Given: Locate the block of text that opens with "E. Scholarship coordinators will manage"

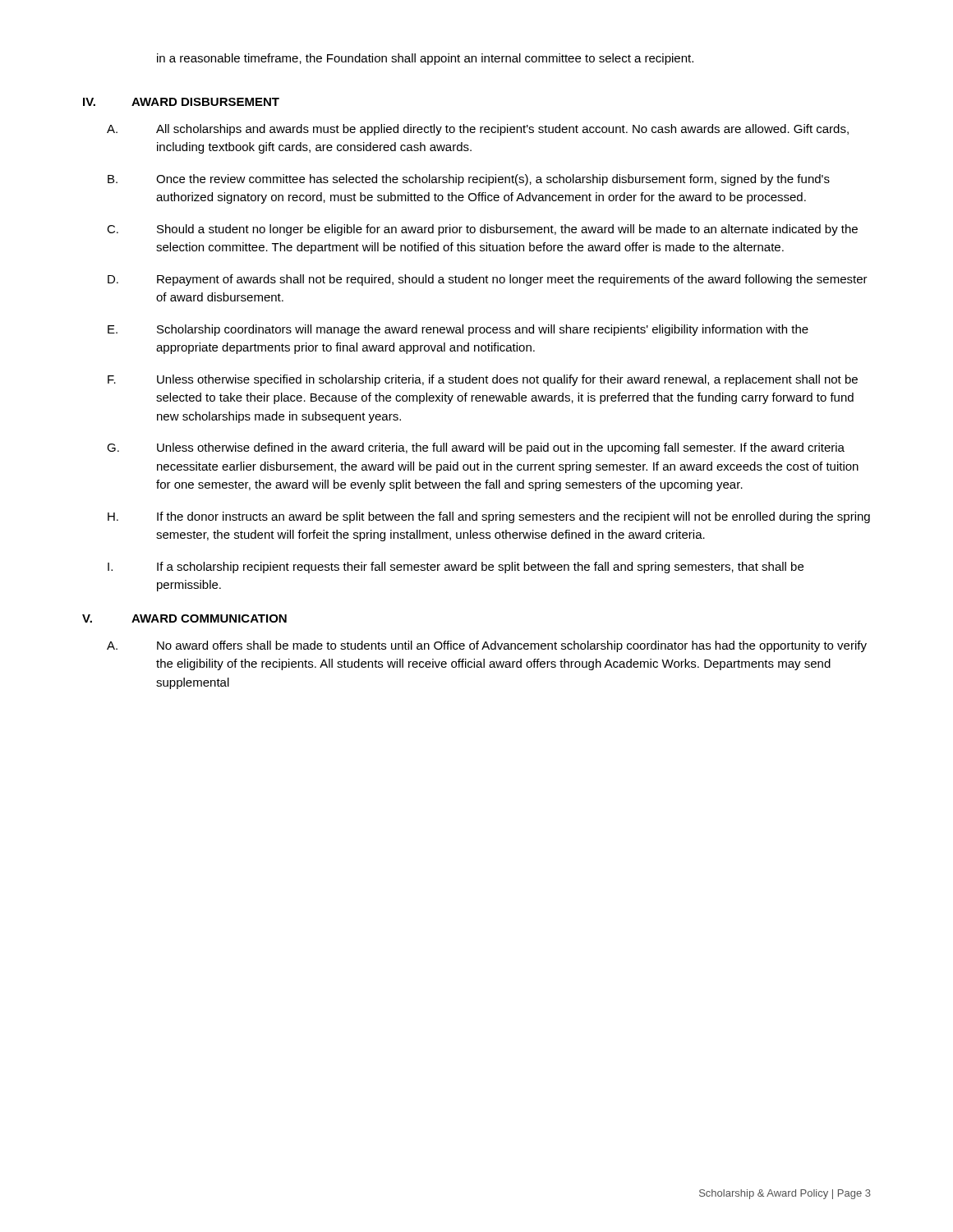Looking at the screenshot, I should point(489,338).
